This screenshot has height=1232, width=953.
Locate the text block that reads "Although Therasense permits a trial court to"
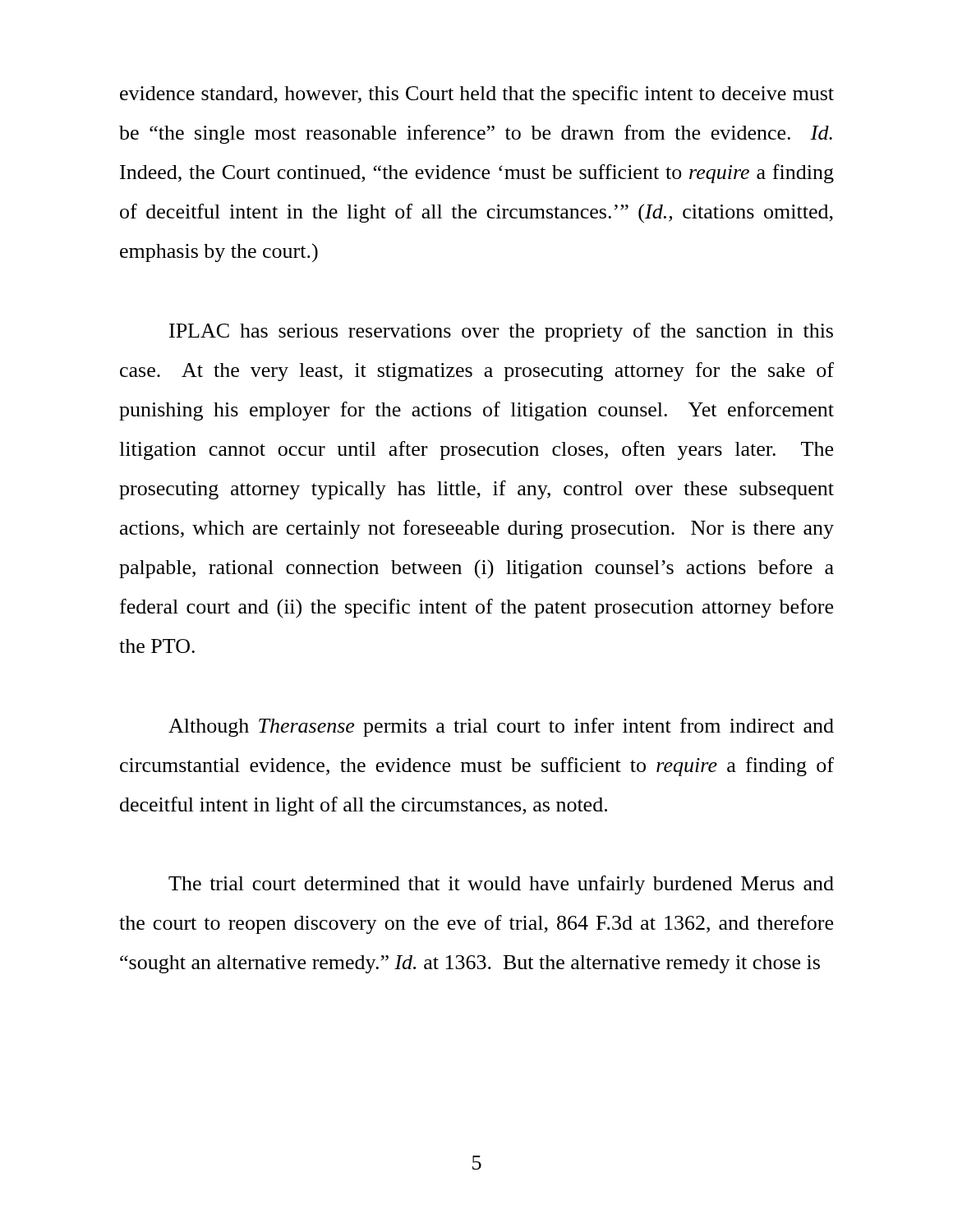click(x=476, y=765)
